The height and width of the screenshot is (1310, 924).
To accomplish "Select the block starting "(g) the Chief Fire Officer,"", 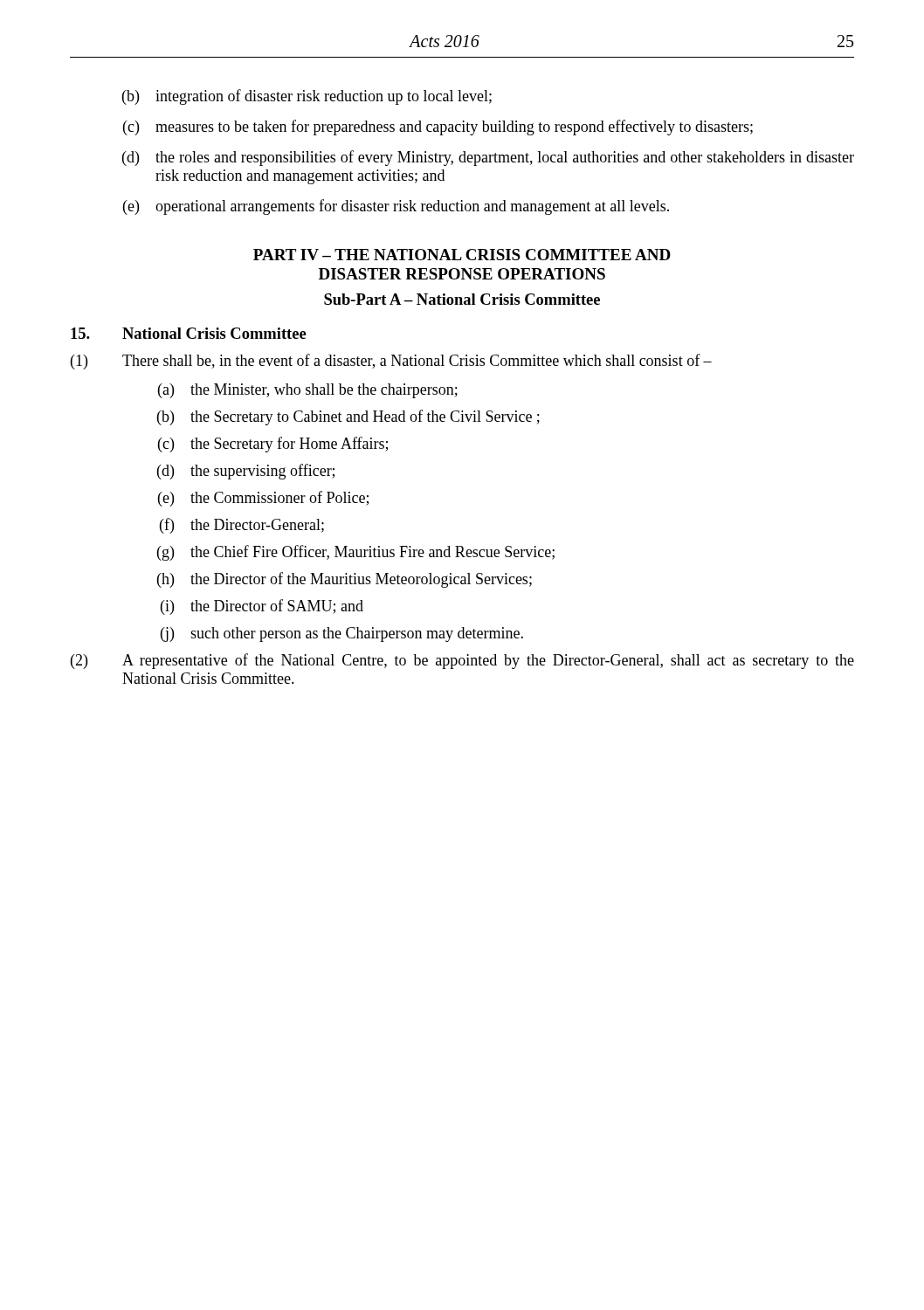I will [x=462, y=552].
